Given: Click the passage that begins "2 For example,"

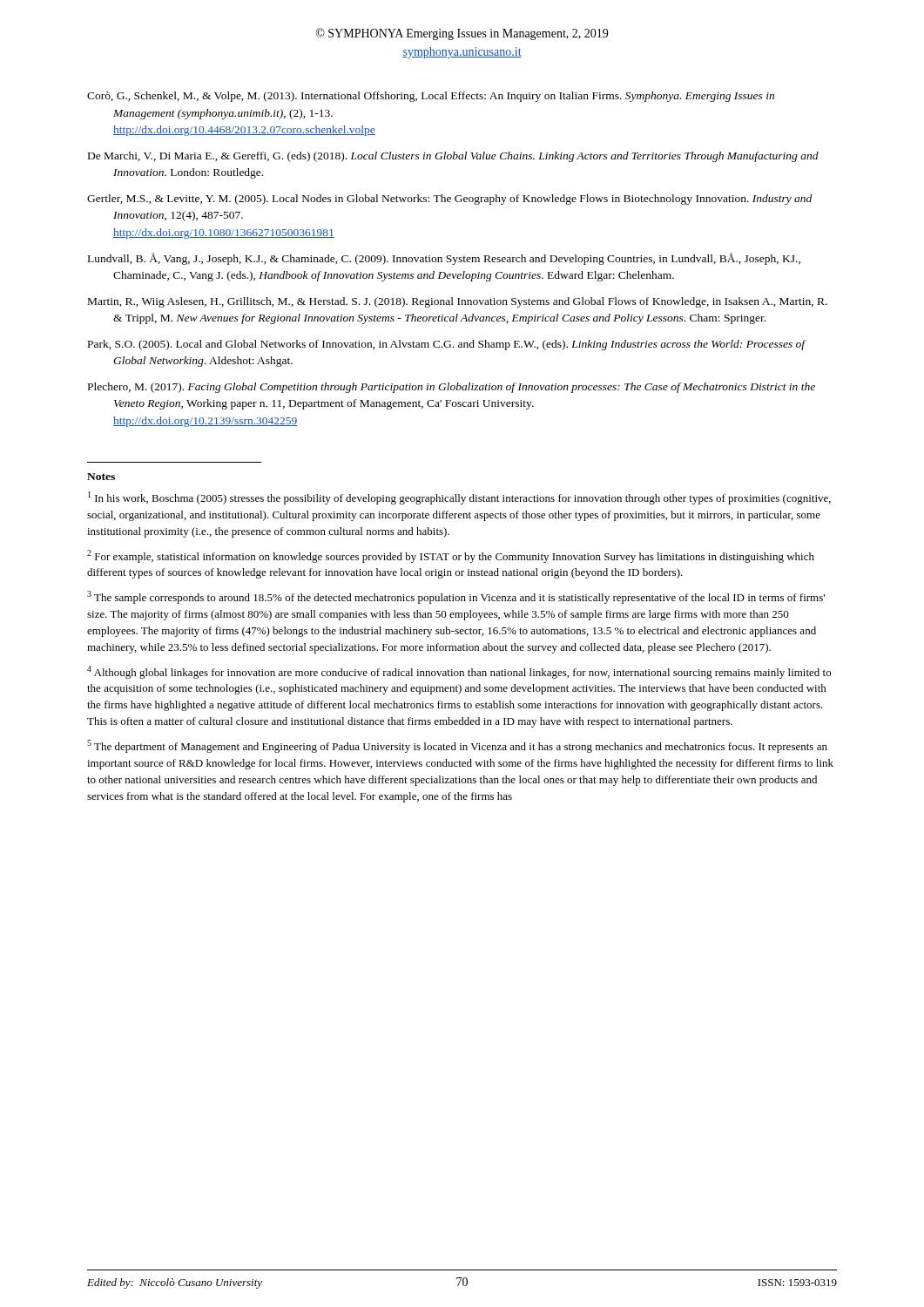Looking at the screenshot, I should pos(451,564).
